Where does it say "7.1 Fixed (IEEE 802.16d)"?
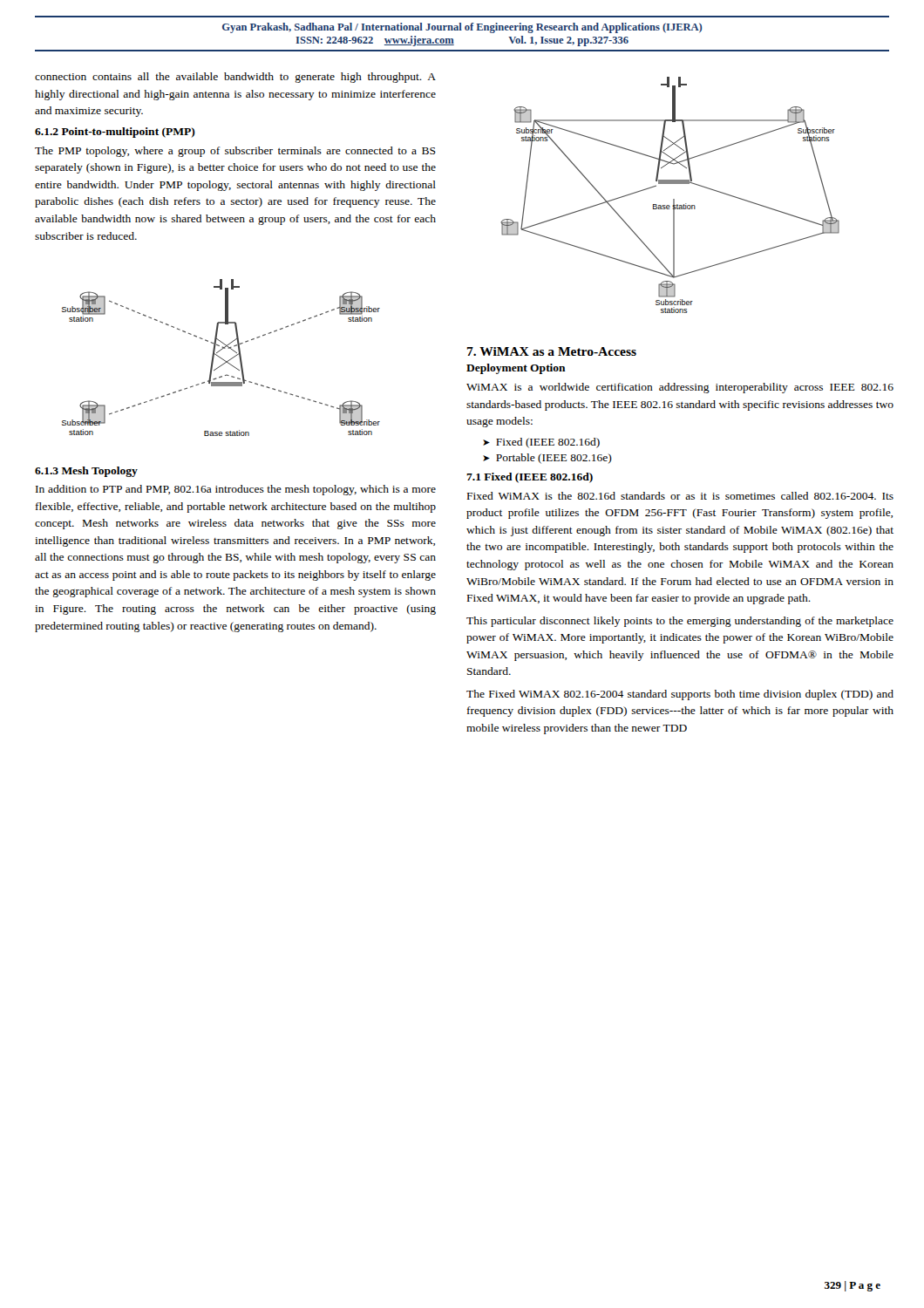This screenshot has width=924, height=1308. (530, 476)
